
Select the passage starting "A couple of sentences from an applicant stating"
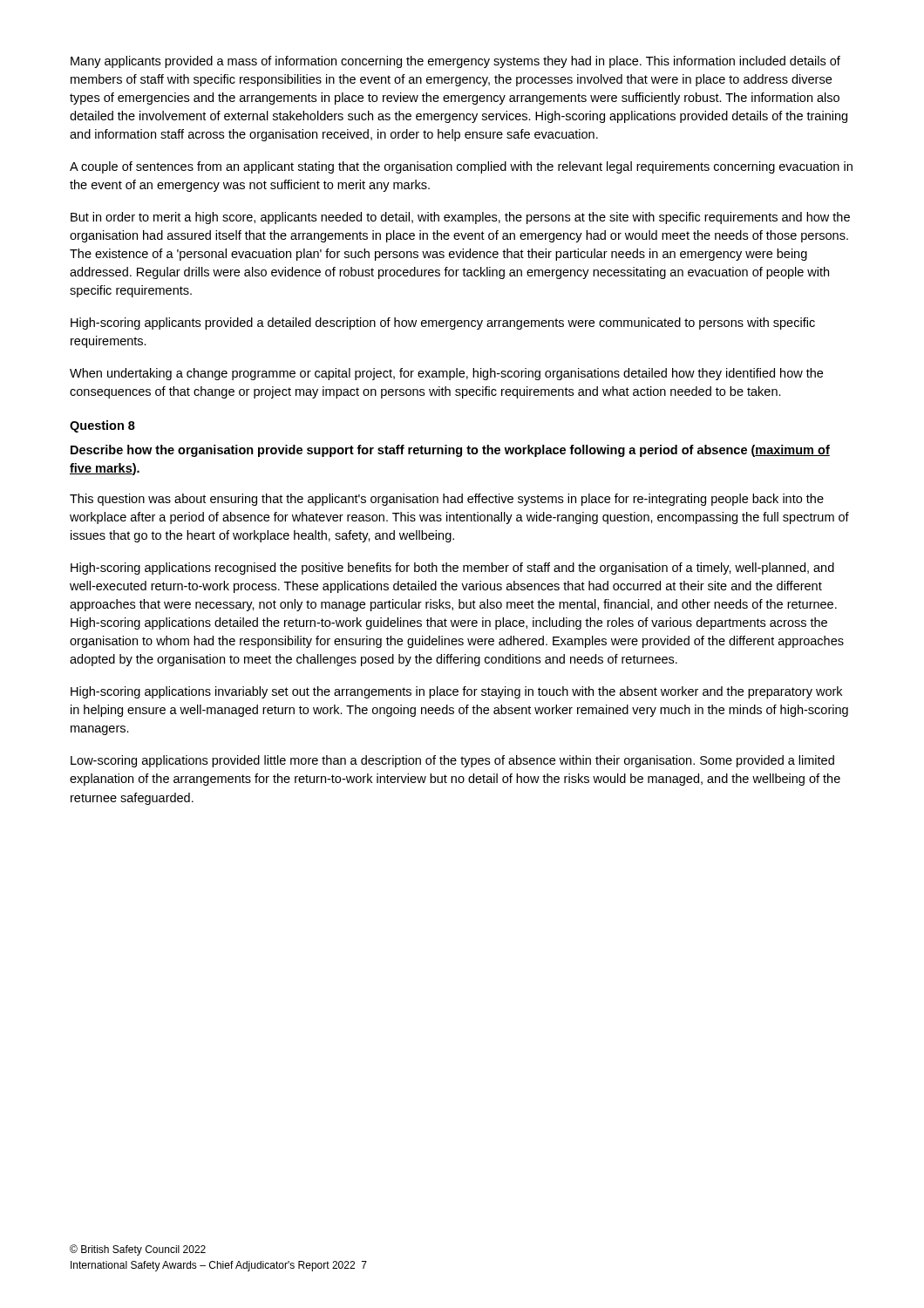pyautogui.click(x=461, y=176)
